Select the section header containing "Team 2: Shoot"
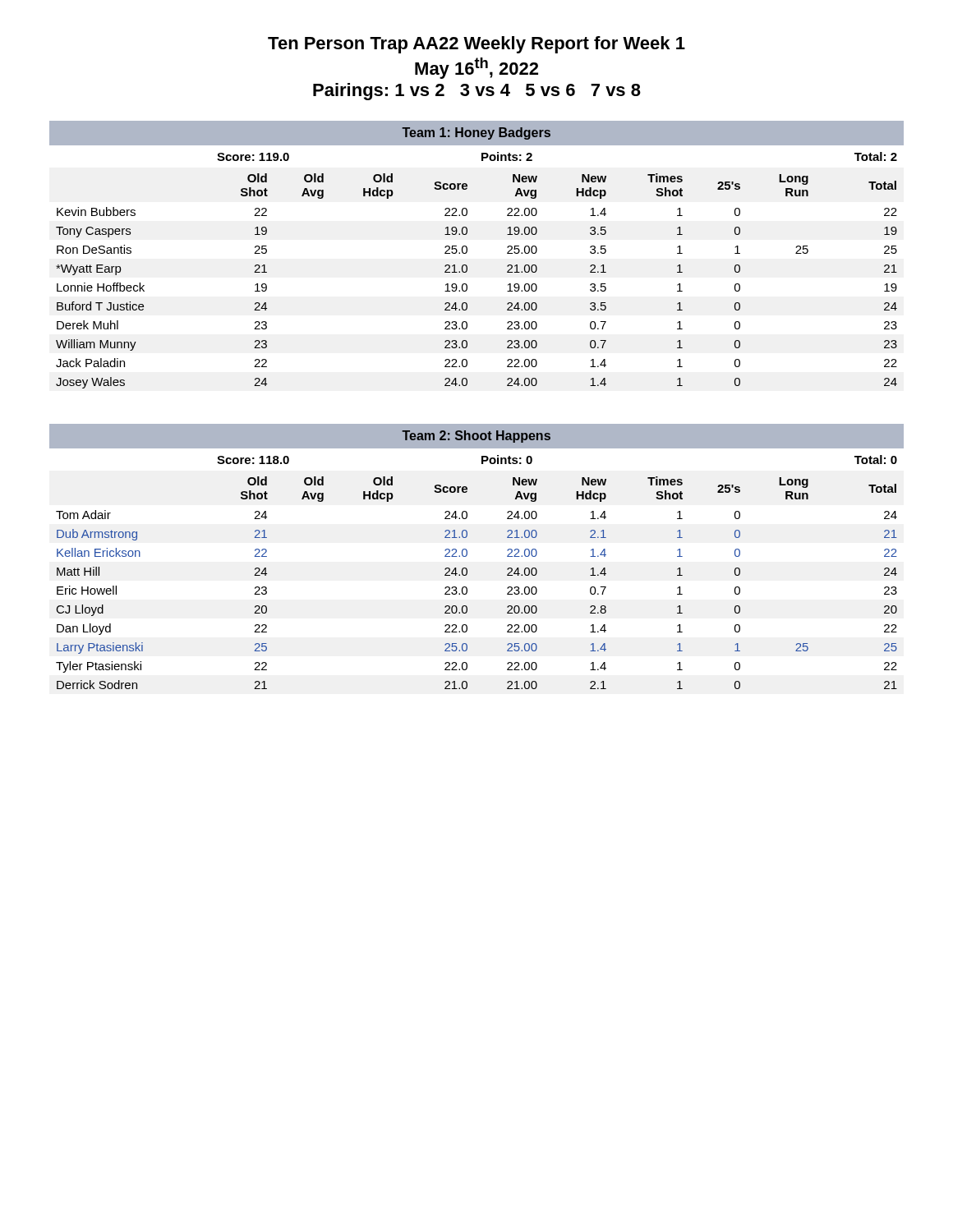The image size is (953, 1232). coord(476,436)
